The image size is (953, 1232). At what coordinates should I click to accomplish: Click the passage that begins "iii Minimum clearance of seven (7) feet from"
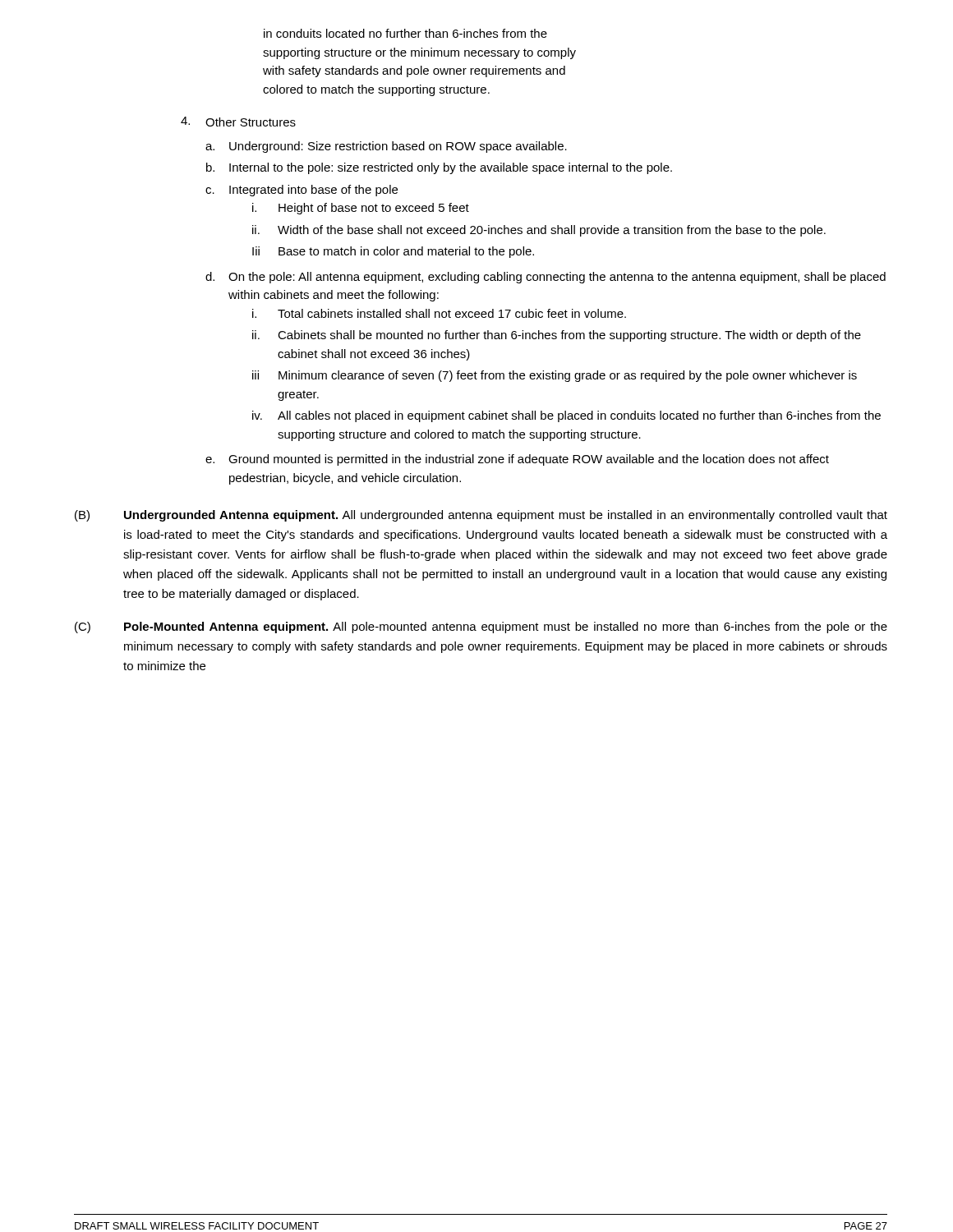[569, 385]
